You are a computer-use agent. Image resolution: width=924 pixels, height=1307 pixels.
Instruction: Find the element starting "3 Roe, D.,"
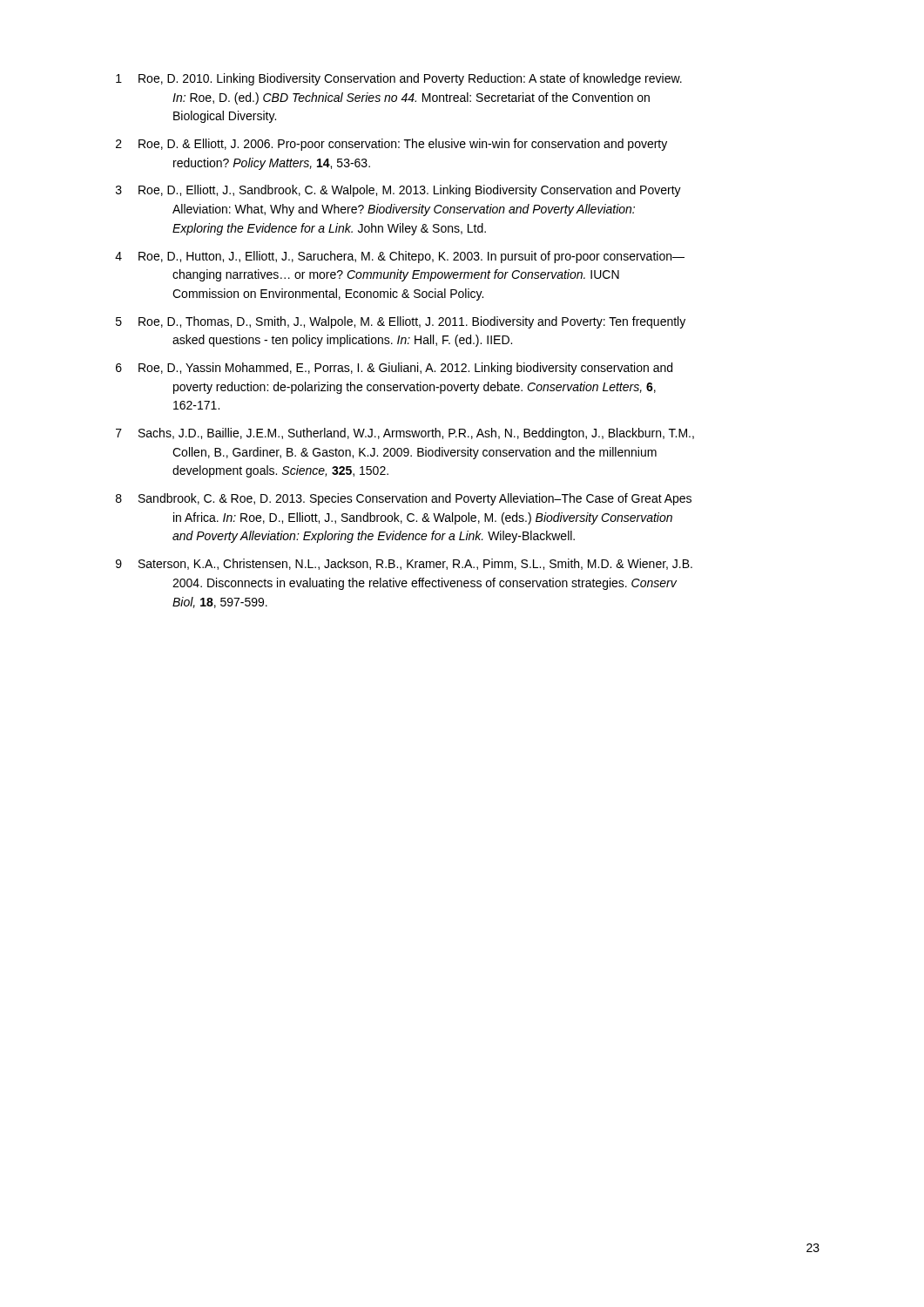(x=453, y=210)
